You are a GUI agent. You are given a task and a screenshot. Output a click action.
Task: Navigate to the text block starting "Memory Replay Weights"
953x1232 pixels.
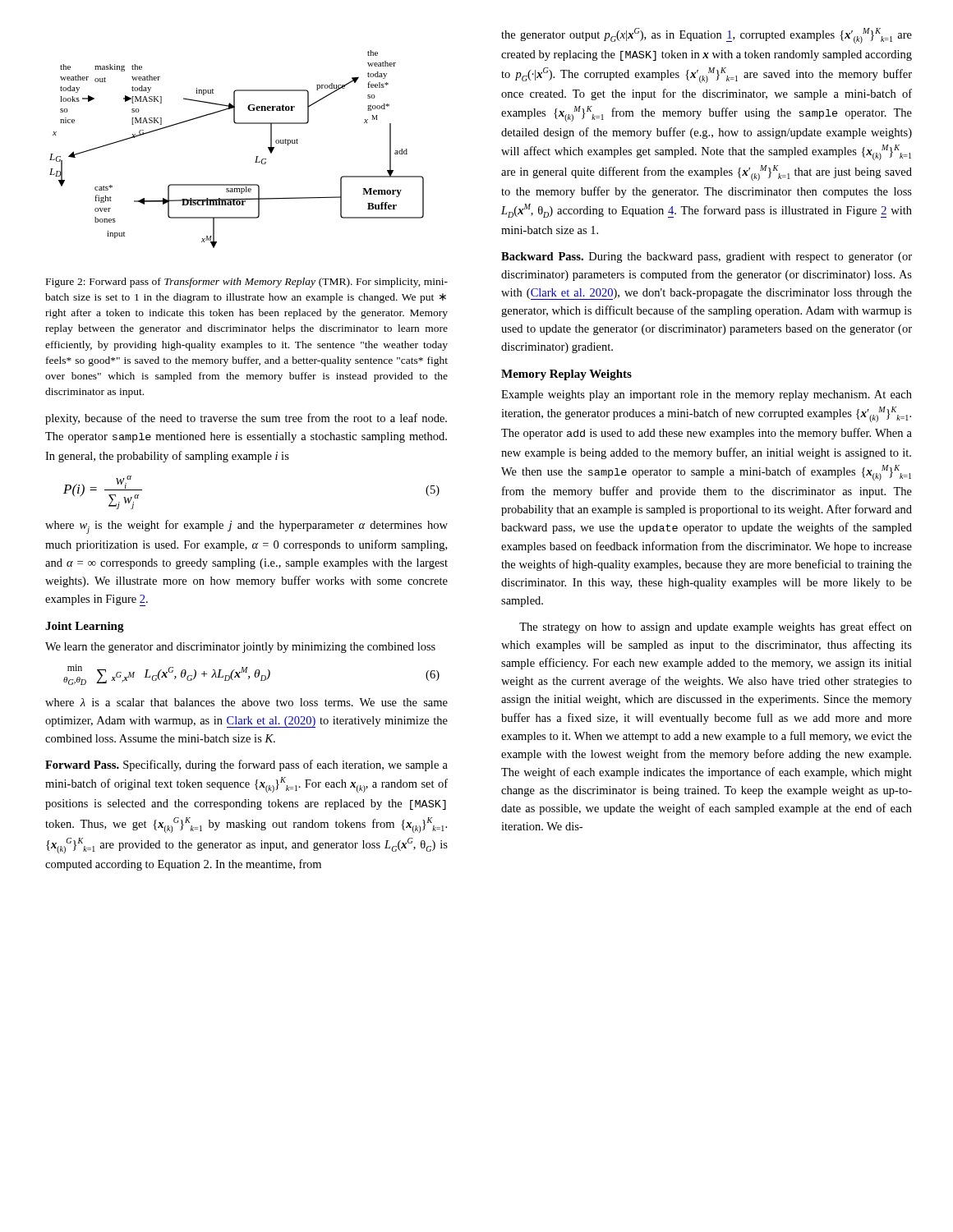click(566, 374)
